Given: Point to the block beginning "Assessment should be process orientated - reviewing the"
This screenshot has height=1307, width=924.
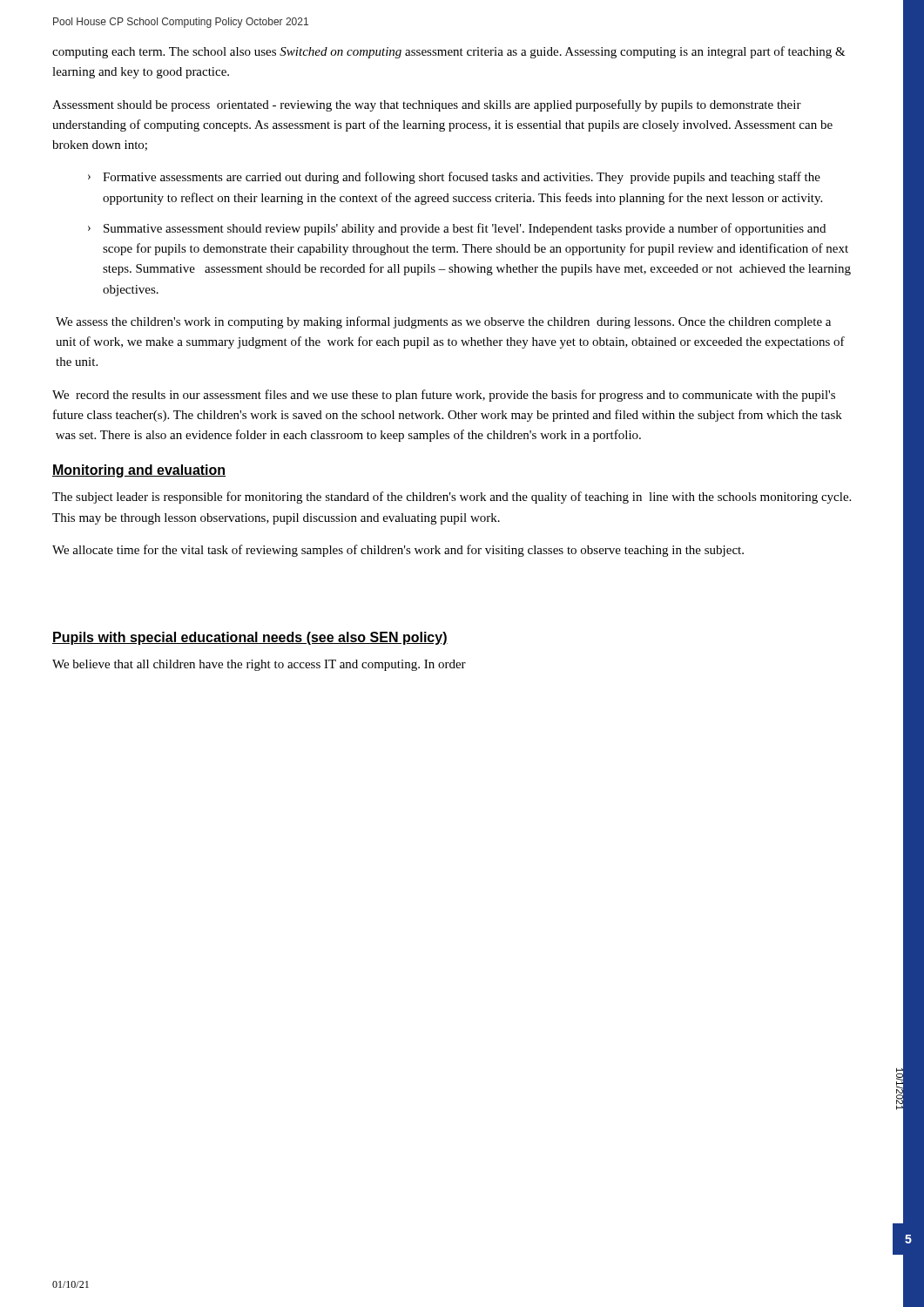Looking at the screenshot, I should (x=442, y=124).
